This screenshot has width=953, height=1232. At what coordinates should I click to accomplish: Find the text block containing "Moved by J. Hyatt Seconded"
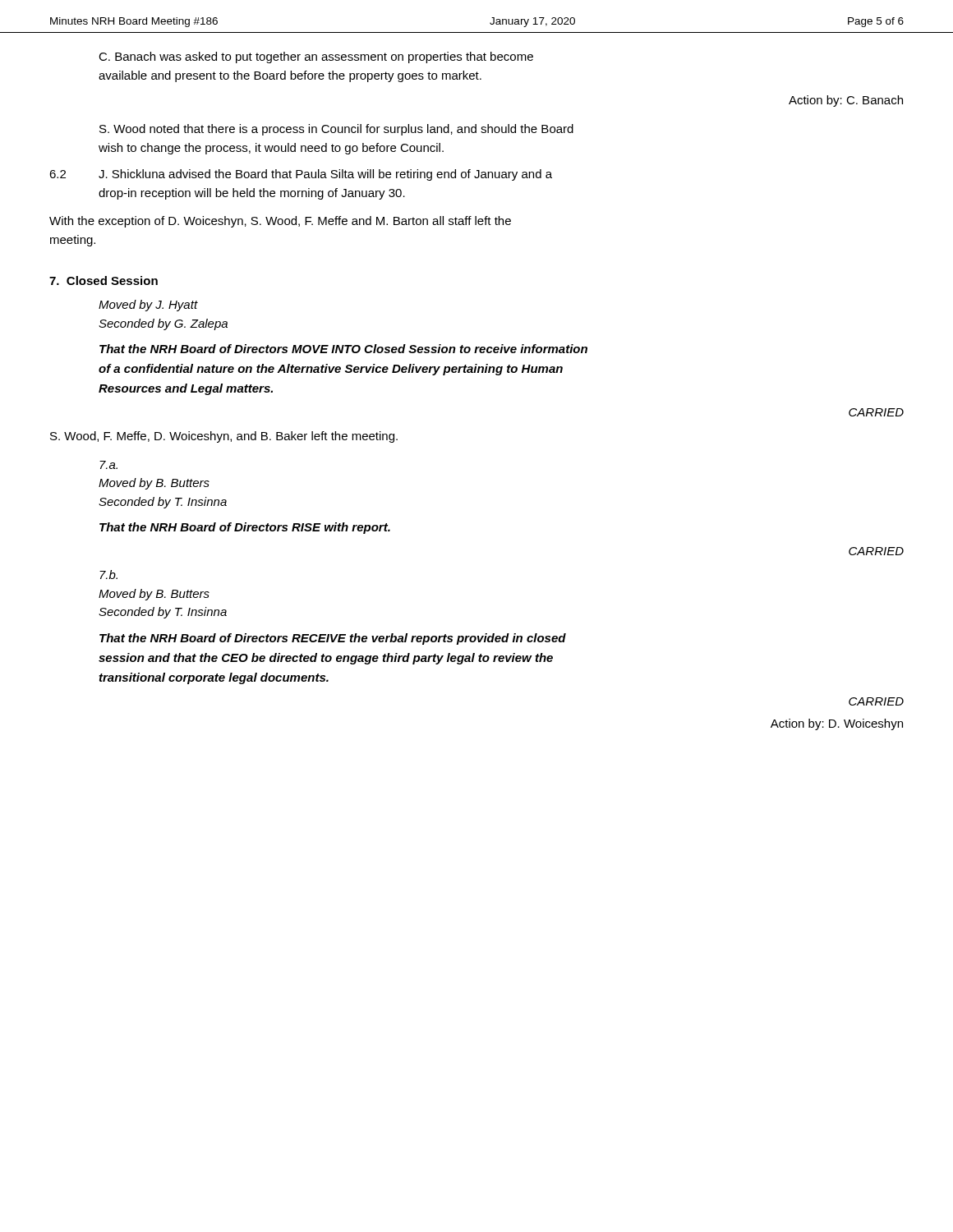coord(163,314)
